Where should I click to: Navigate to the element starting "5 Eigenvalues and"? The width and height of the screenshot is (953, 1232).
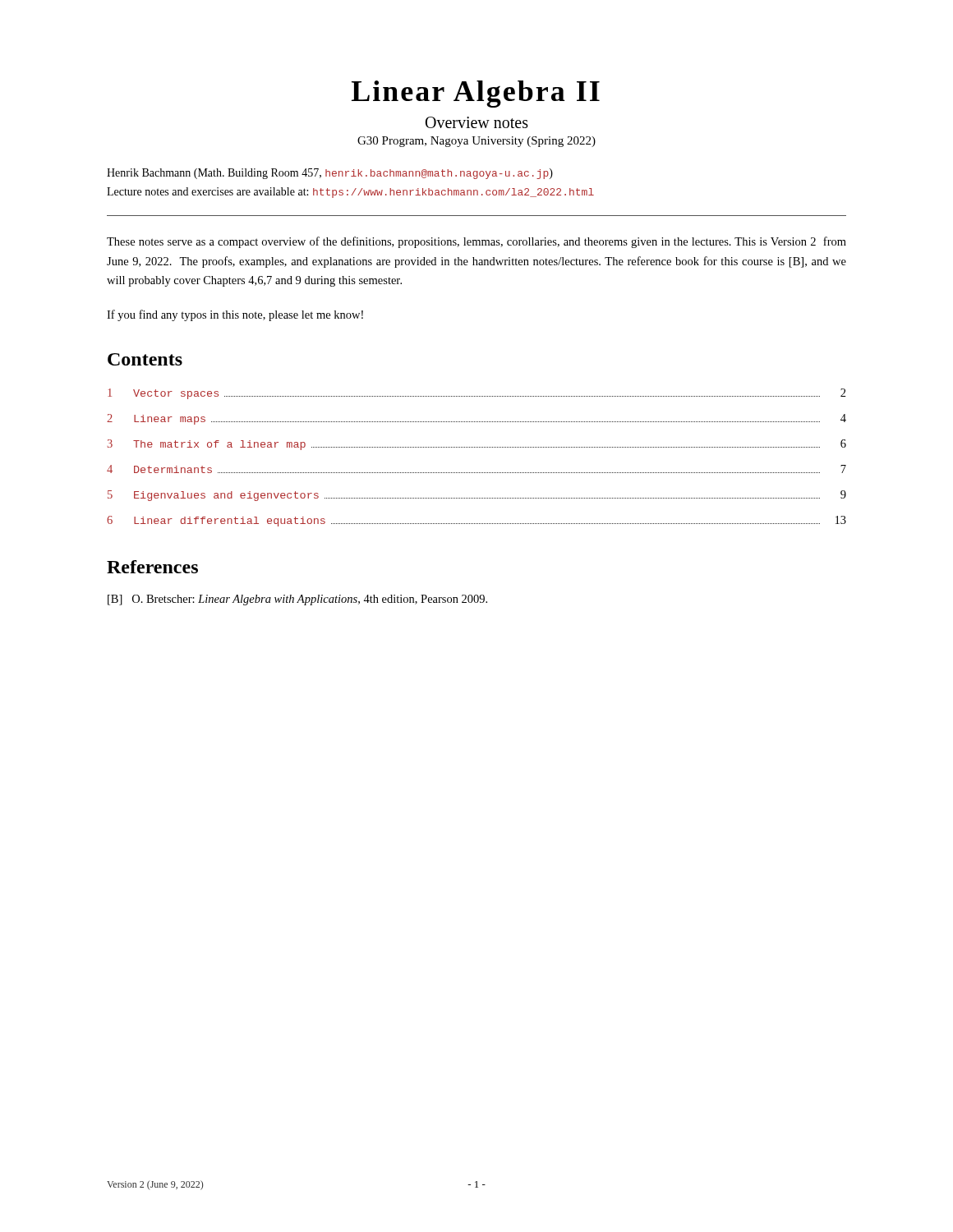click(476, 495)
